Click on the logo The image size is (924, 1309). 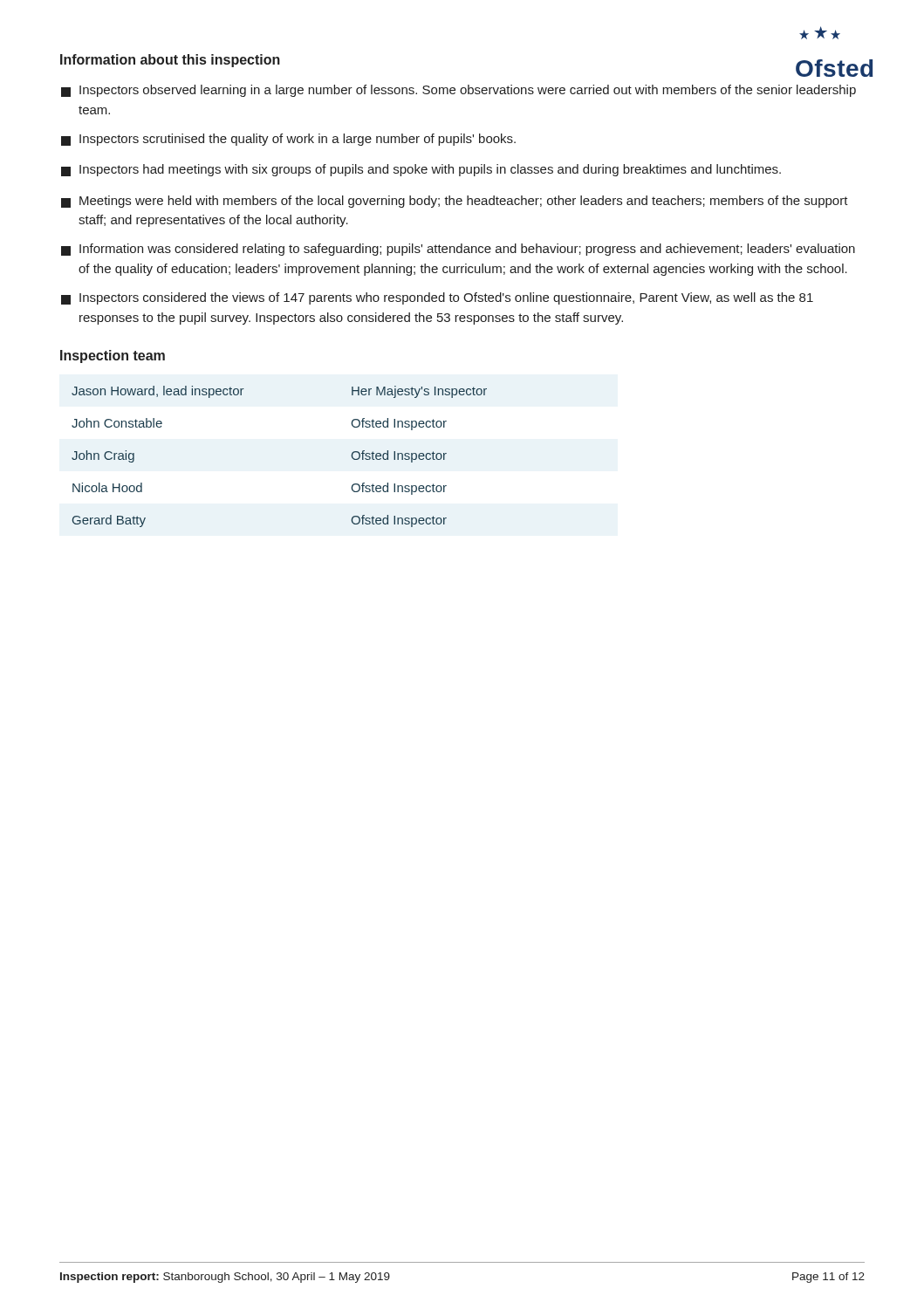(834, 56)
